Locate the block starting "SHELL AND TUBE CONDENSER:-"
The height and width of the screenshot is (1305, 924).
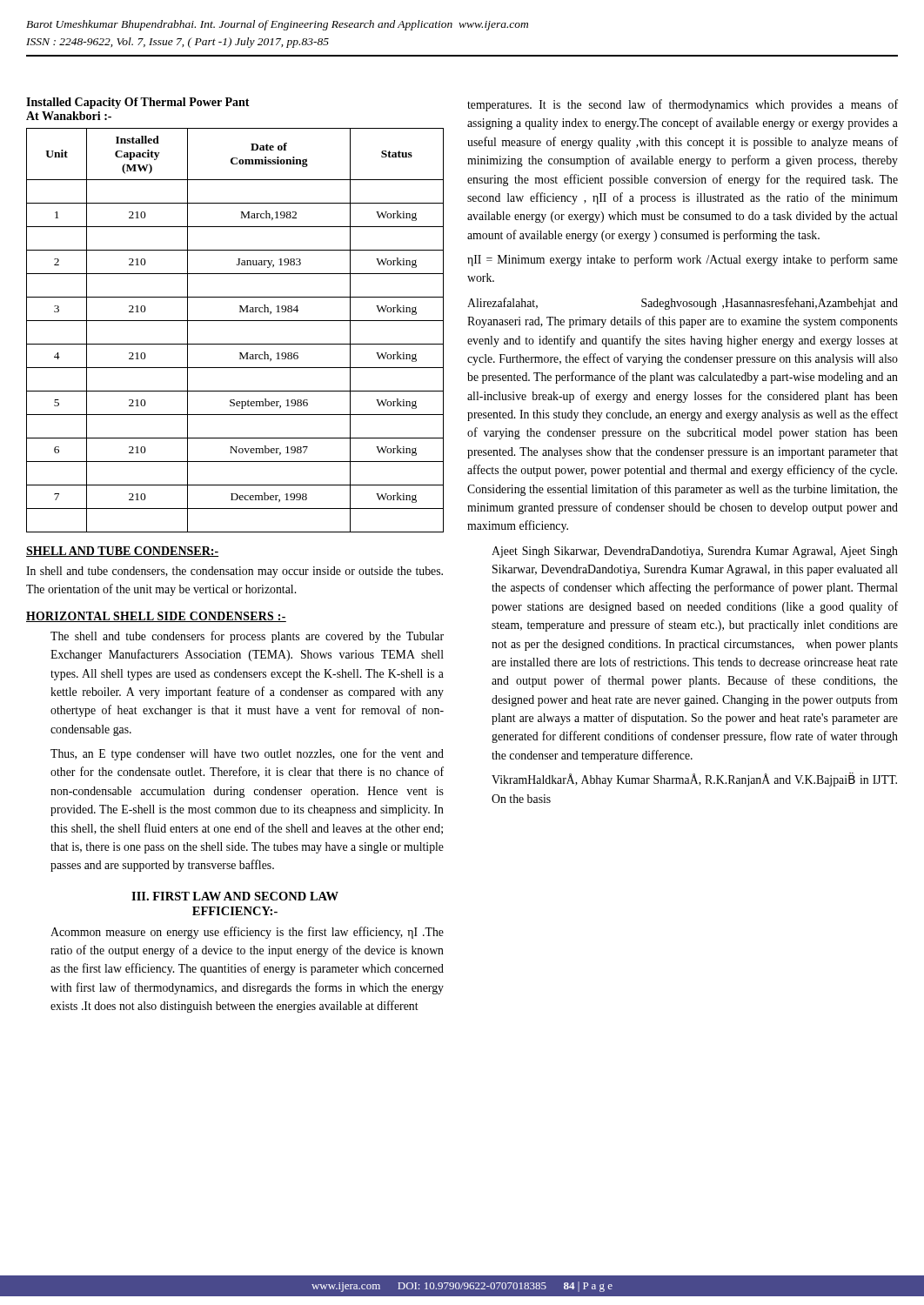tap(122, 551)
